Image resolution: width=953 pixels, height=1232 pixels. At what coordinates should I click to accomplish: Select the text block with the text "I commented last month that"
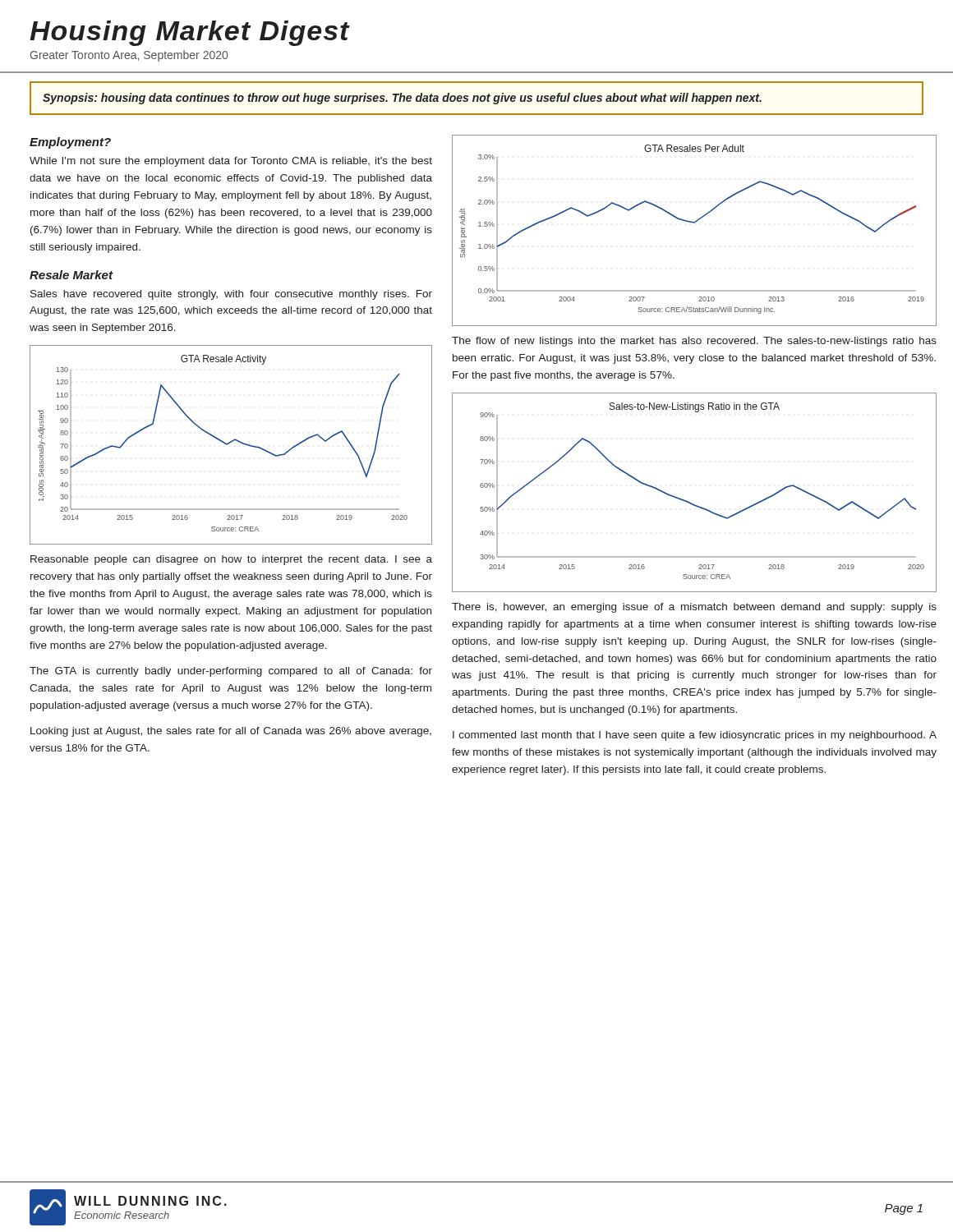click(x=694, y=752)
